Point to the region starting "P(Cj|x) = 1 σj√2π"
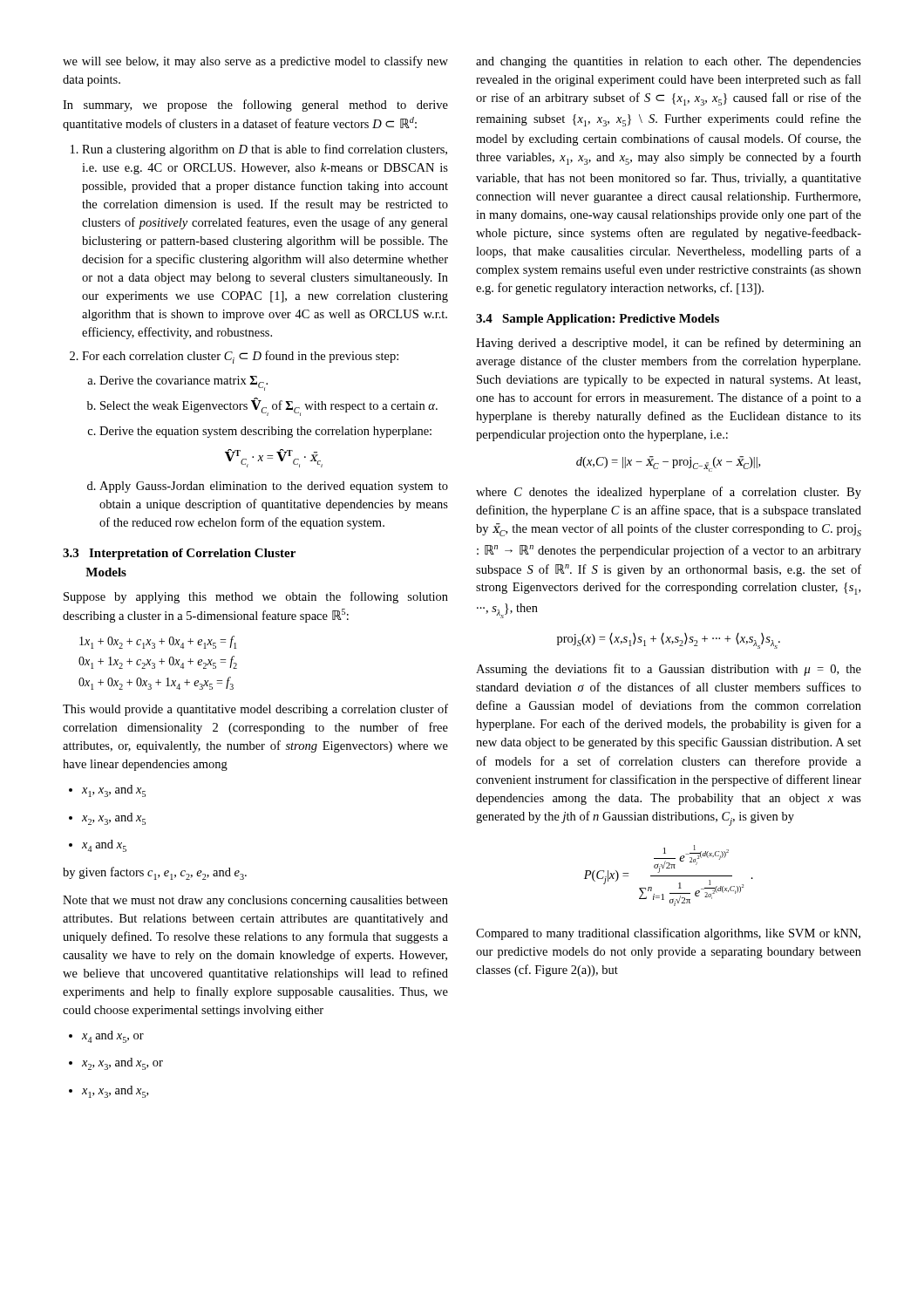Screen dimensions: 1308x924 669,876
